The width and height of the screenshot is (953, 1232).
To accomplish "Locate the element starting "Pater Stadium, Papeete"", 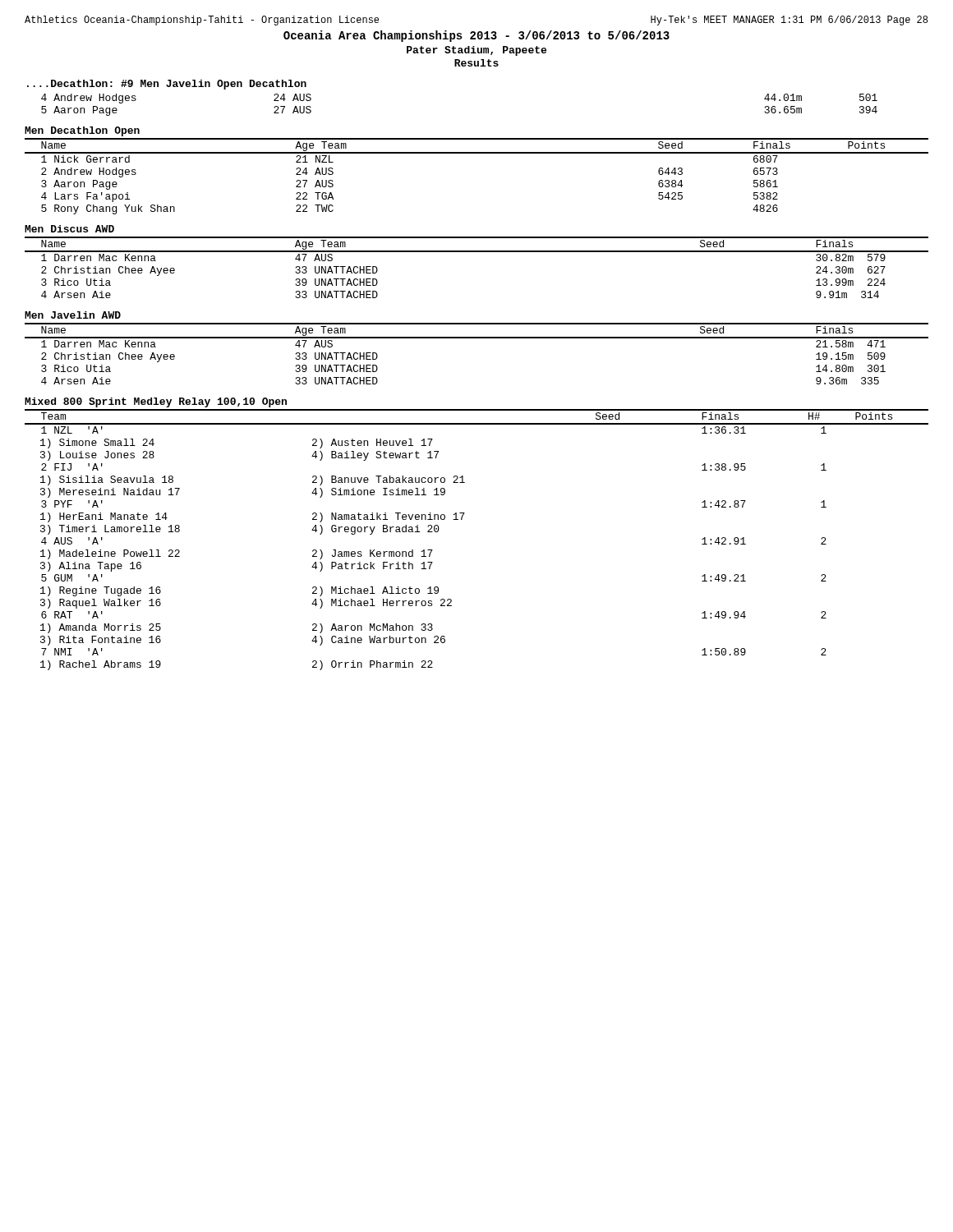I will pyautogui.click(x=476, y=51).
